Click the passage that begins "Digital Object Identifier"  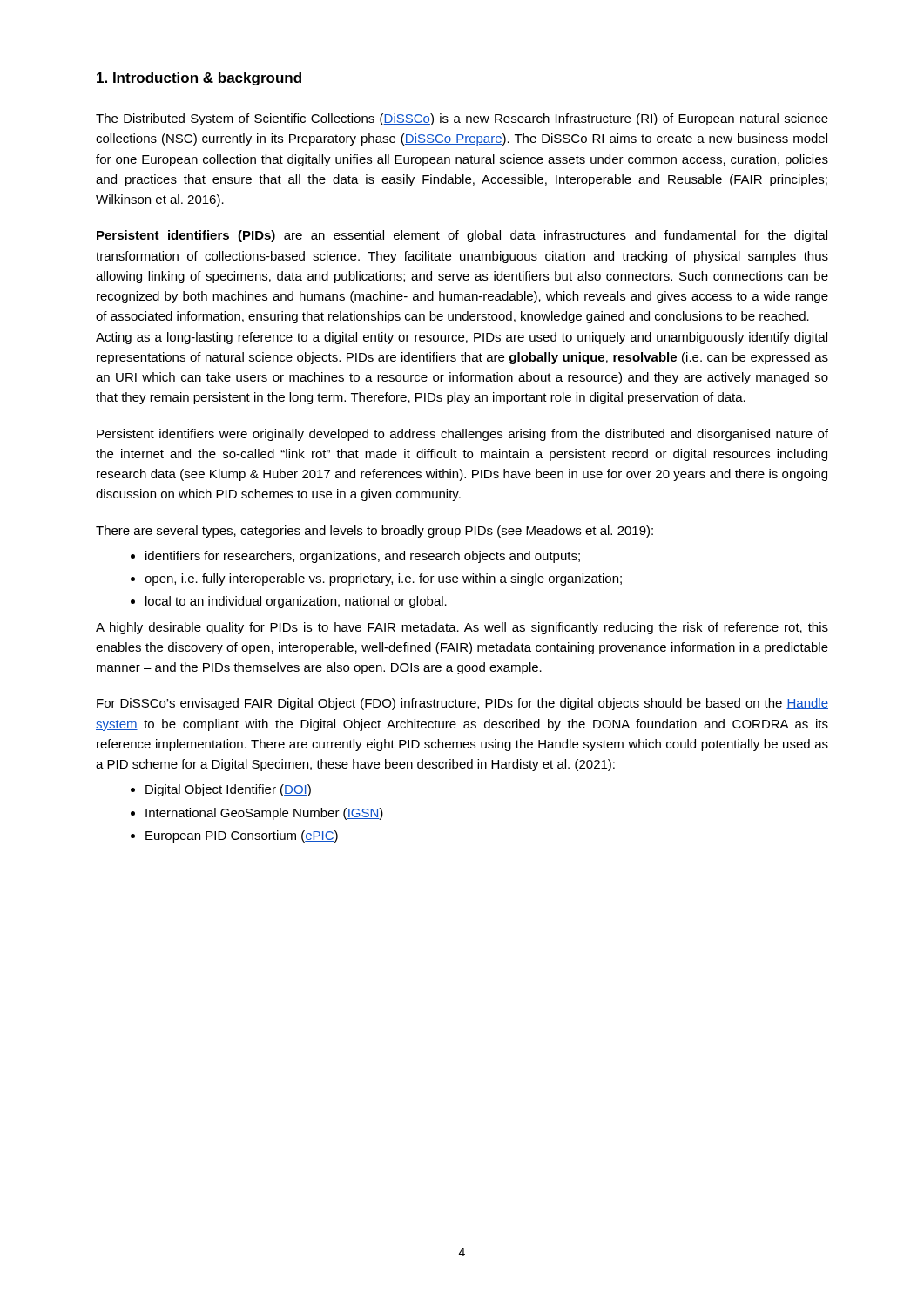[x=228, y=789]
